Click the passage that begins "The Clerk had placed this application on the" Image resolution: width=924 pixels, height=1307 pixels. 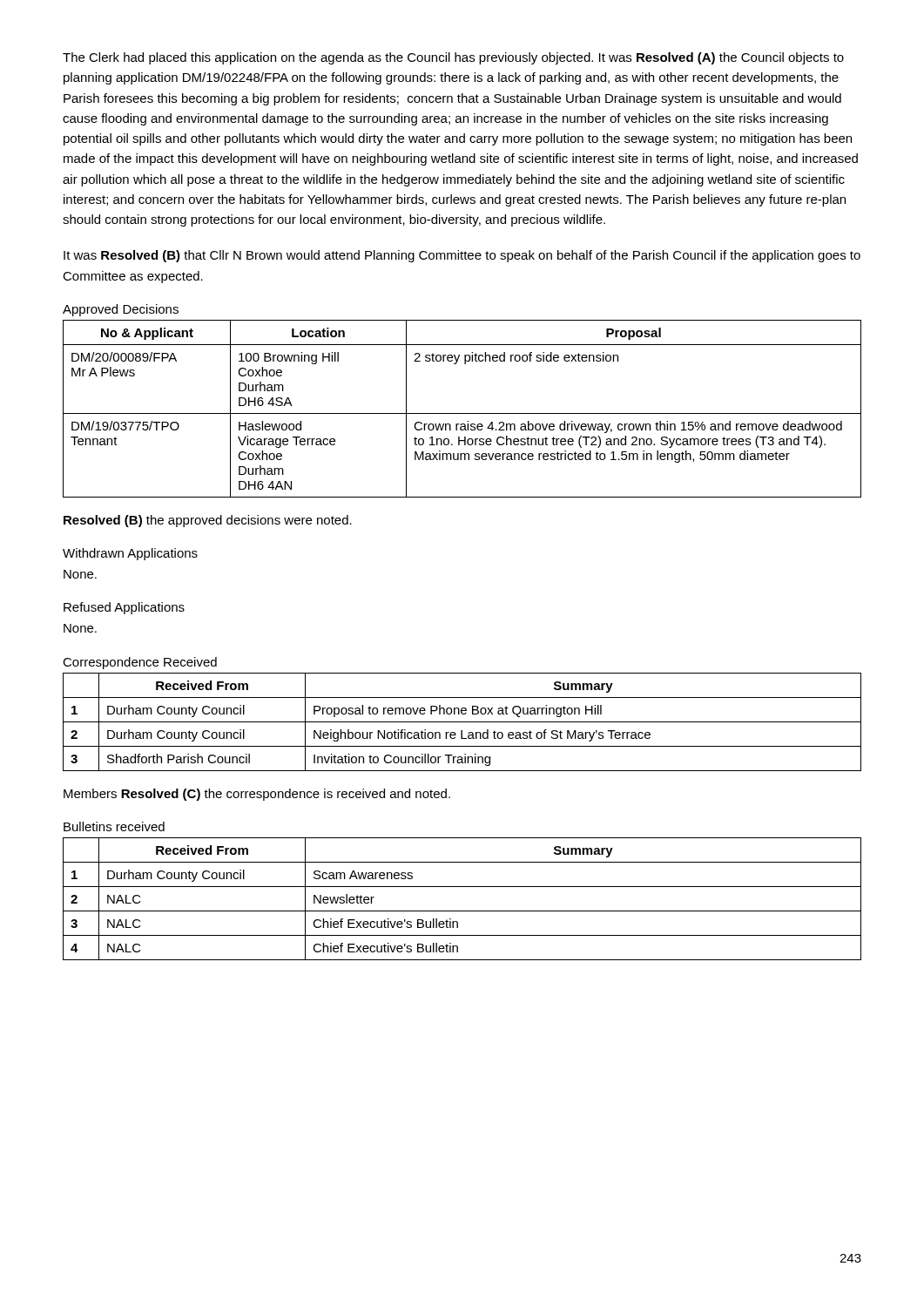pos(461,138)
